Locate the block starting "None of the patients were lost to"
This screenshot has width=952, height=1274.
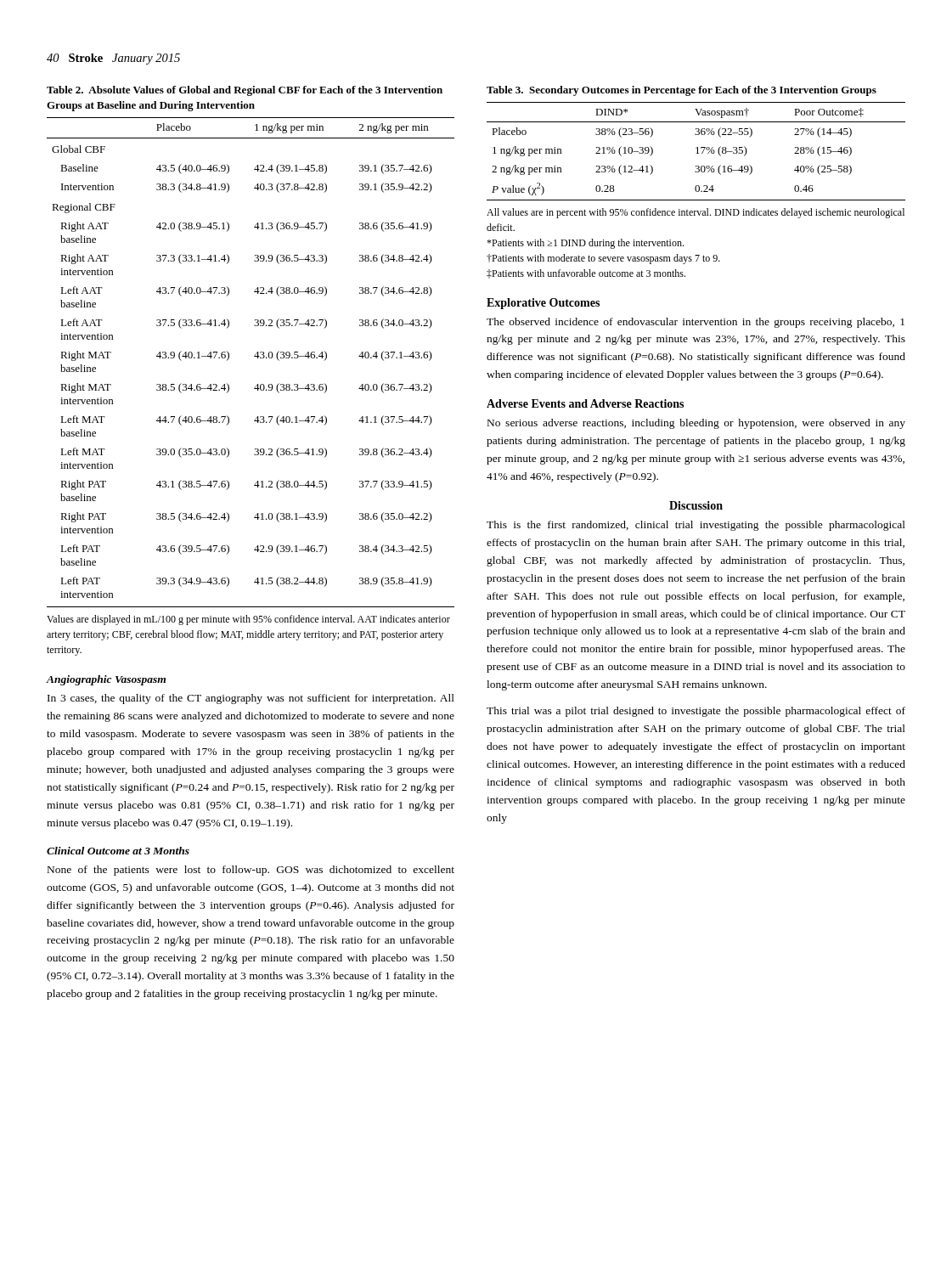(x=251, y=931)
